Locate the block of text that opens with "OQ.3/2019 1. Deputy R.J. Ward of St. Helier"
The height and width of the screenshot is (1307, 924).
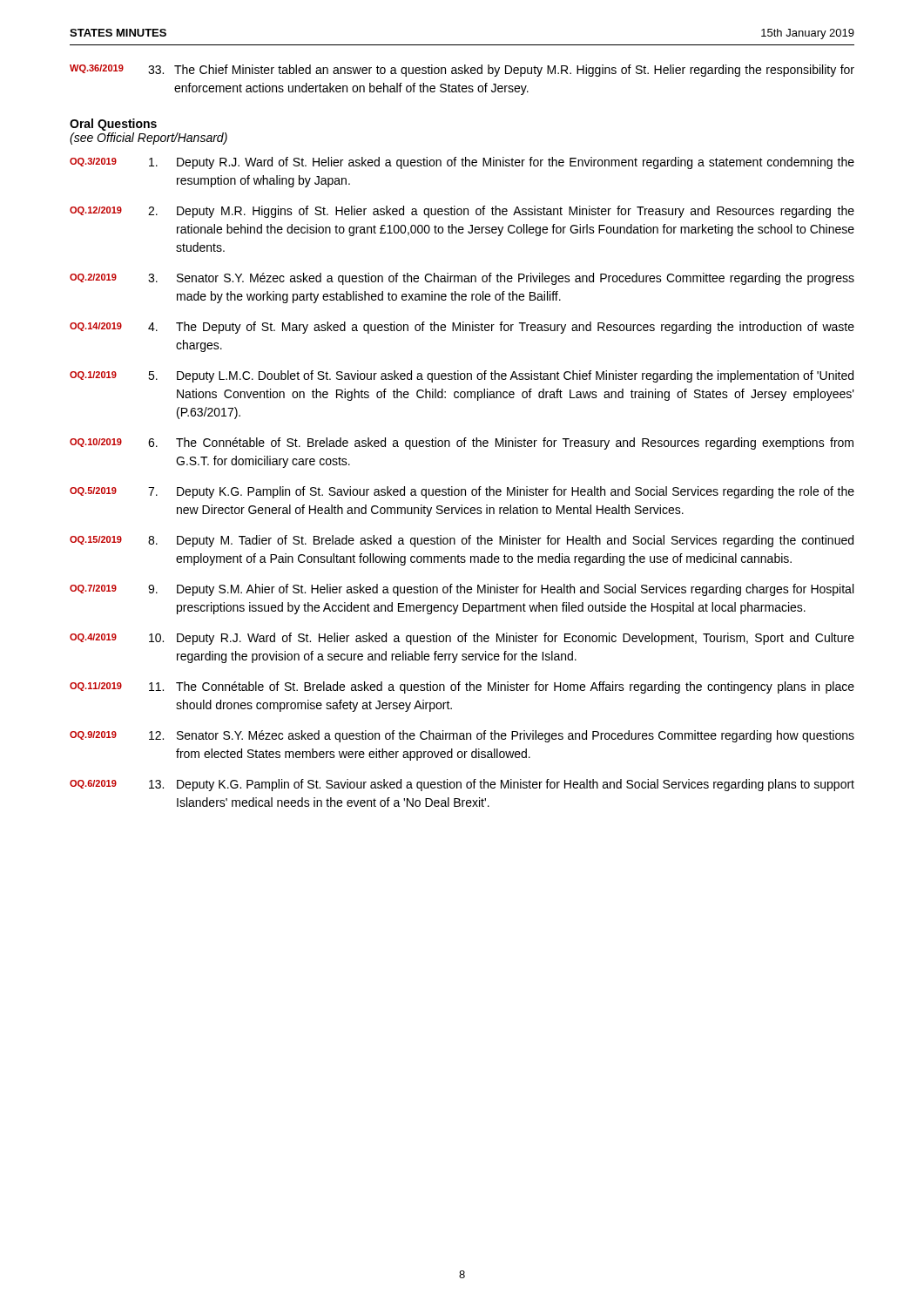462,172
